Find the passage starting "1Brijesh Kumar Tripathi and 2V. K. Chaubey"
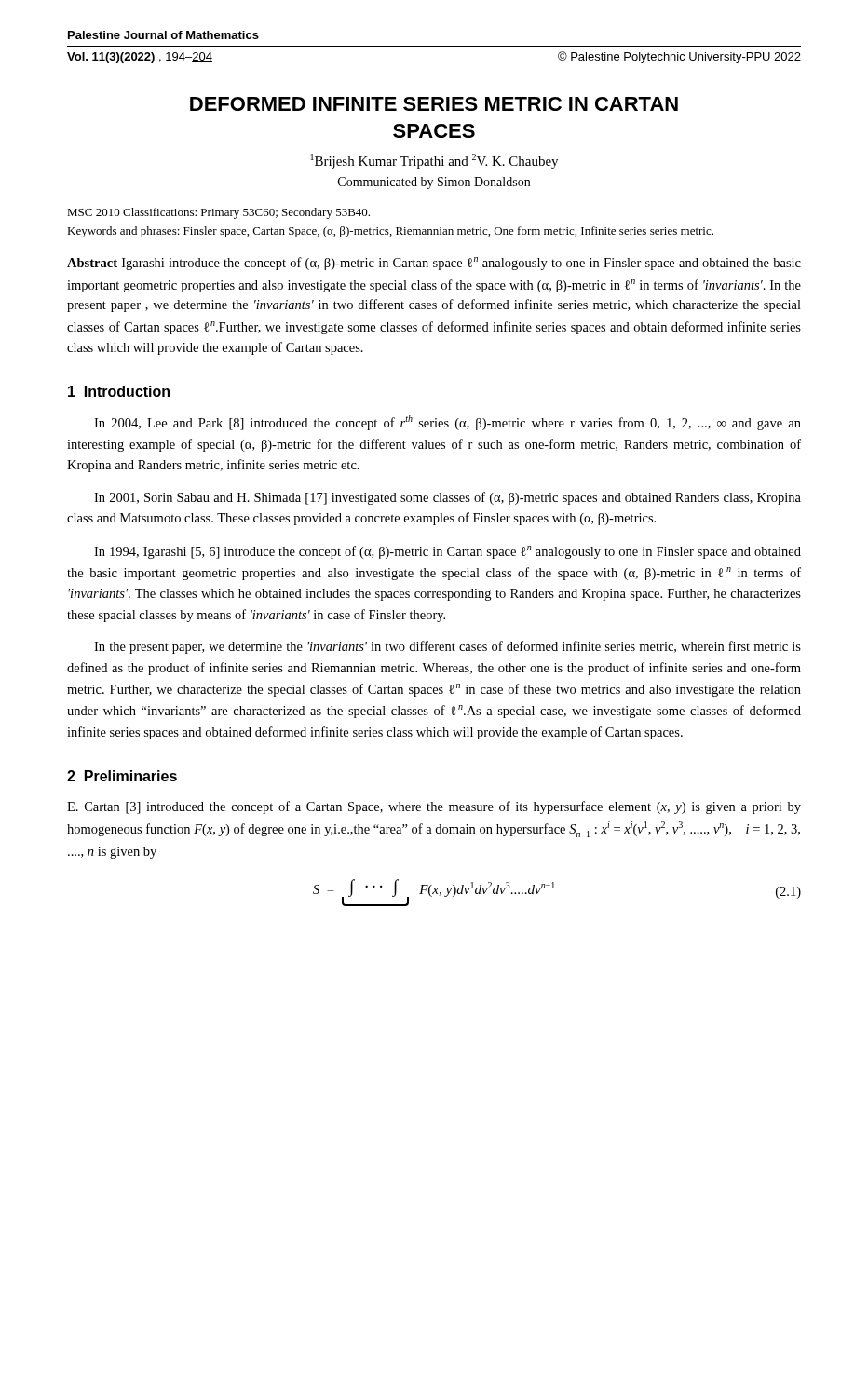Image resolution: width=868 pixels, height=1397 pixels. pos(434,160)
